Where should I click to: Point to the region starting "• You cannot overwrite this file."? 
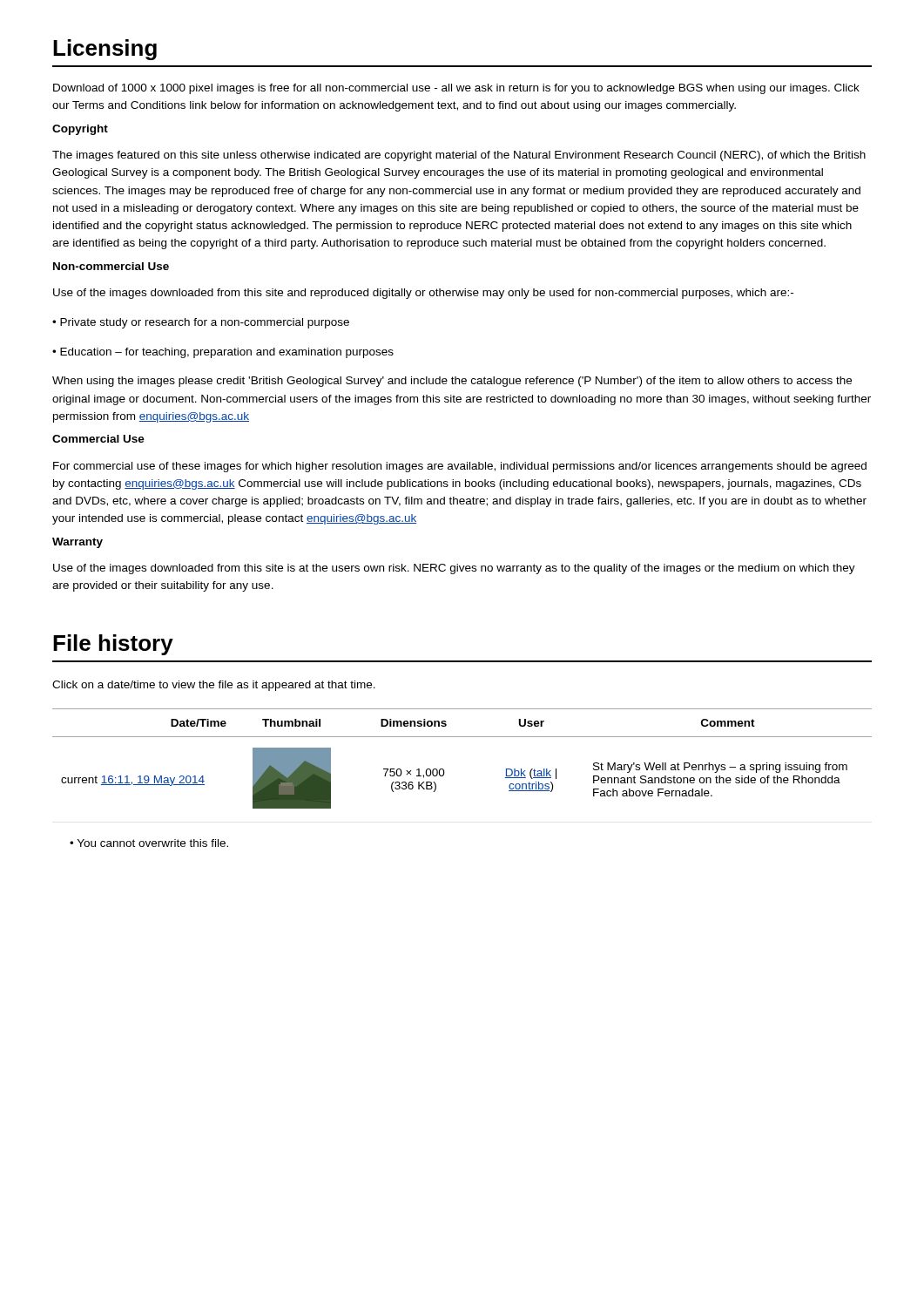point(149,843)
